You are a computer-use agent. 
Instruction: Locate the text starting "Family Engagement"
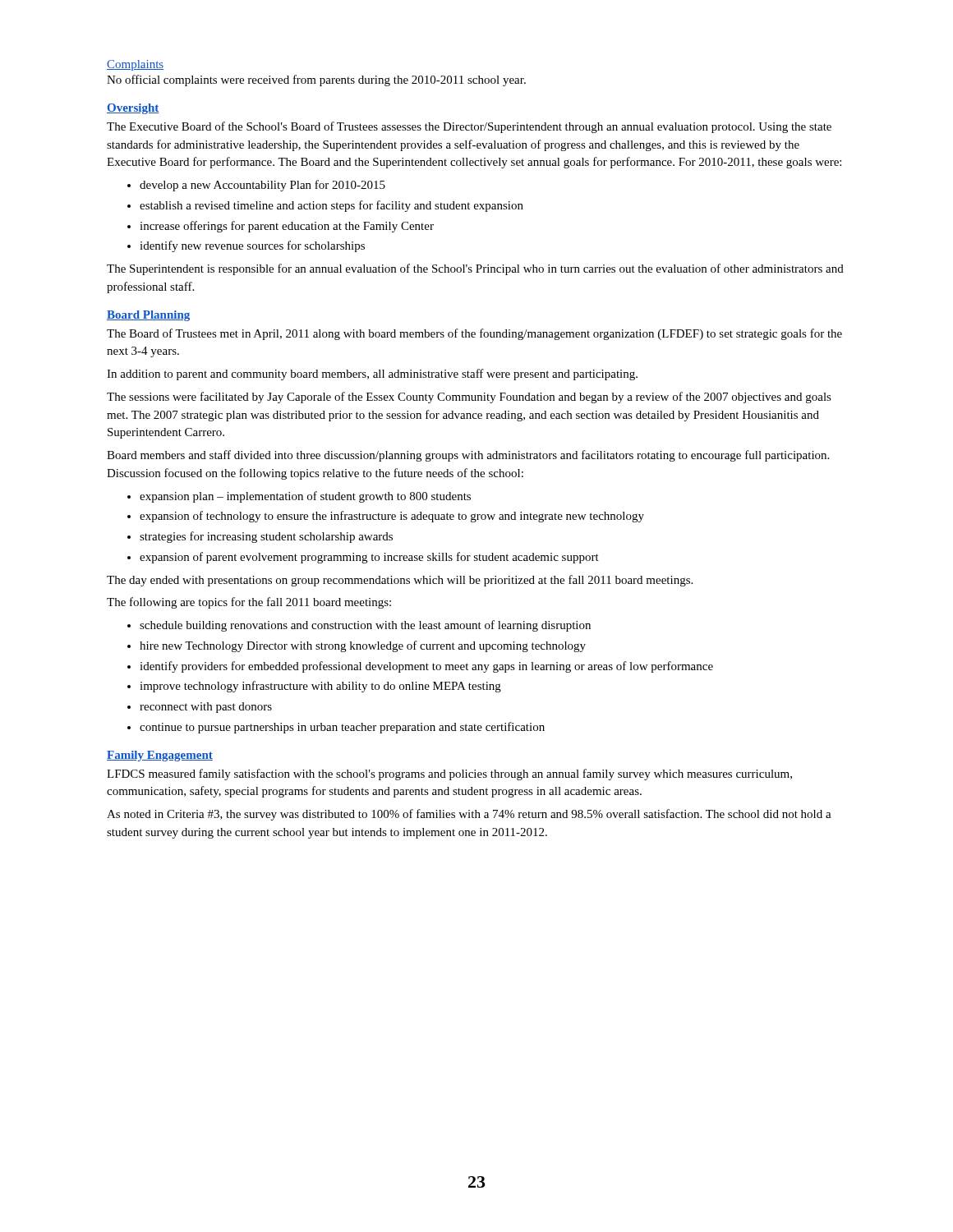pos(160,754)
